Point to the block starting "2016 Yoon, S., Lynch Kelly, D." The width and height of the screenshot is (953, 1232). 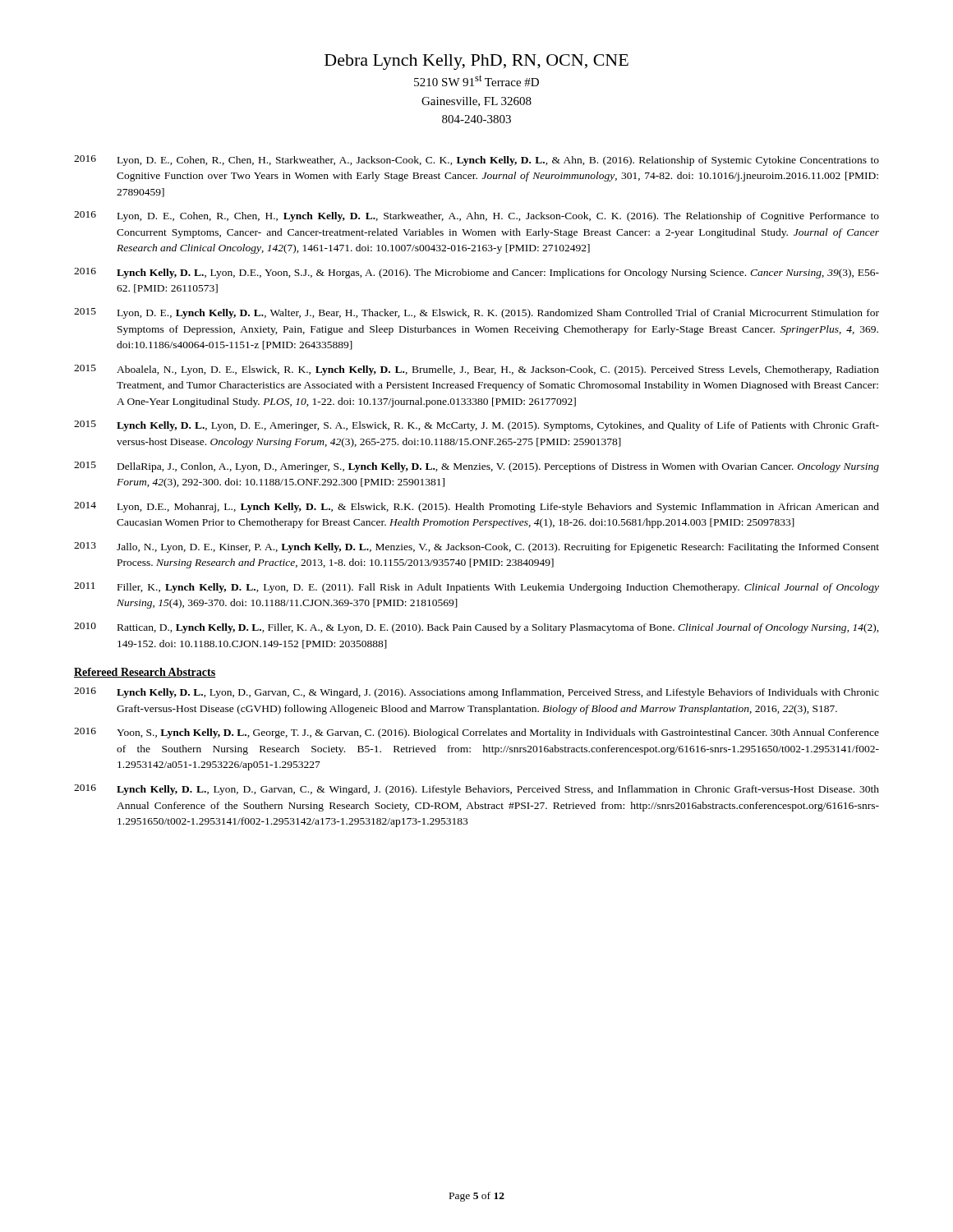click(476, 749)
